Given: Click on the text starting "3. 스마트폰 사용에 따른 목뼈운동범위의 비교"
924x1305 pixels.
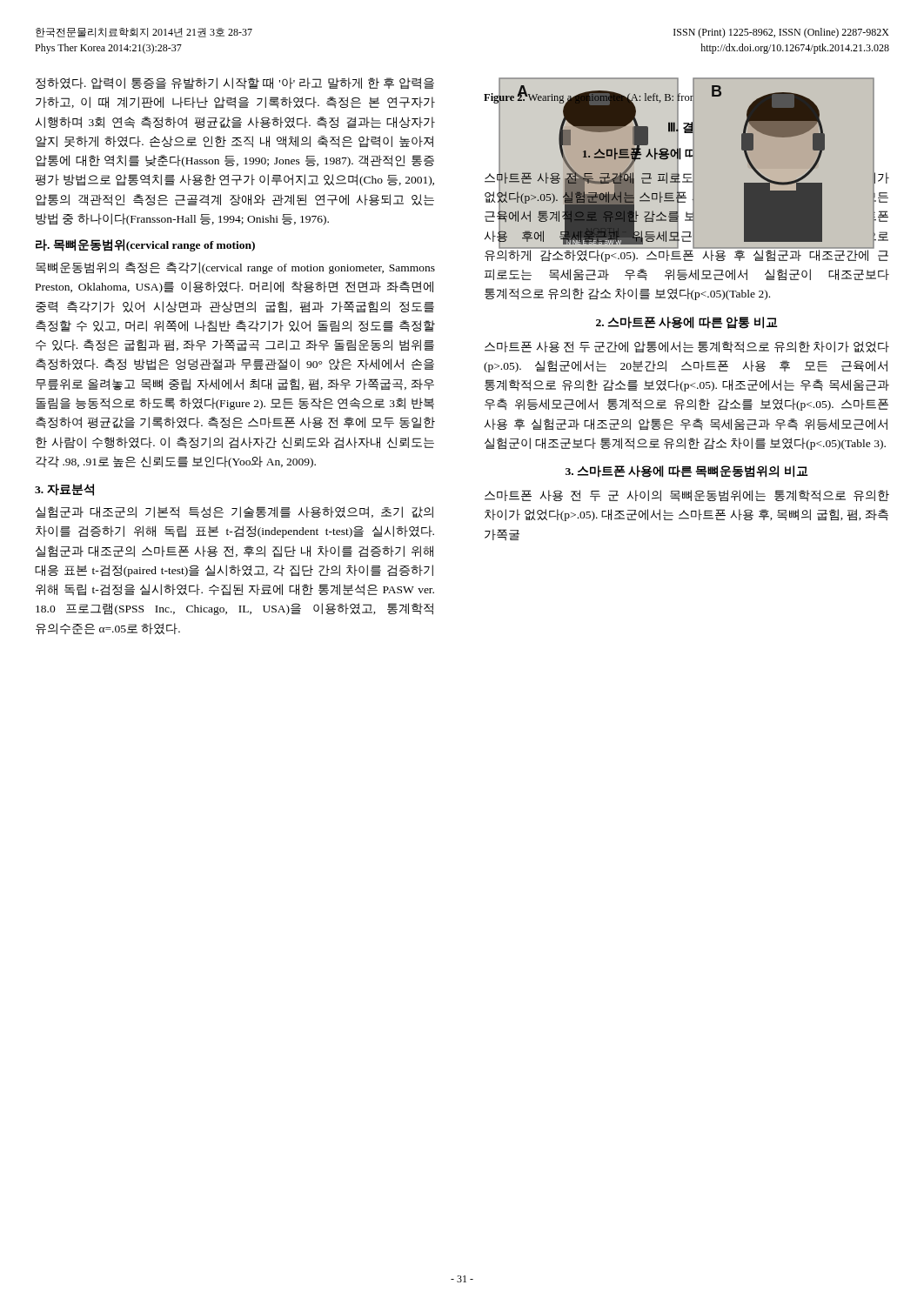Looking at the screenshot, I should (686, 471).
